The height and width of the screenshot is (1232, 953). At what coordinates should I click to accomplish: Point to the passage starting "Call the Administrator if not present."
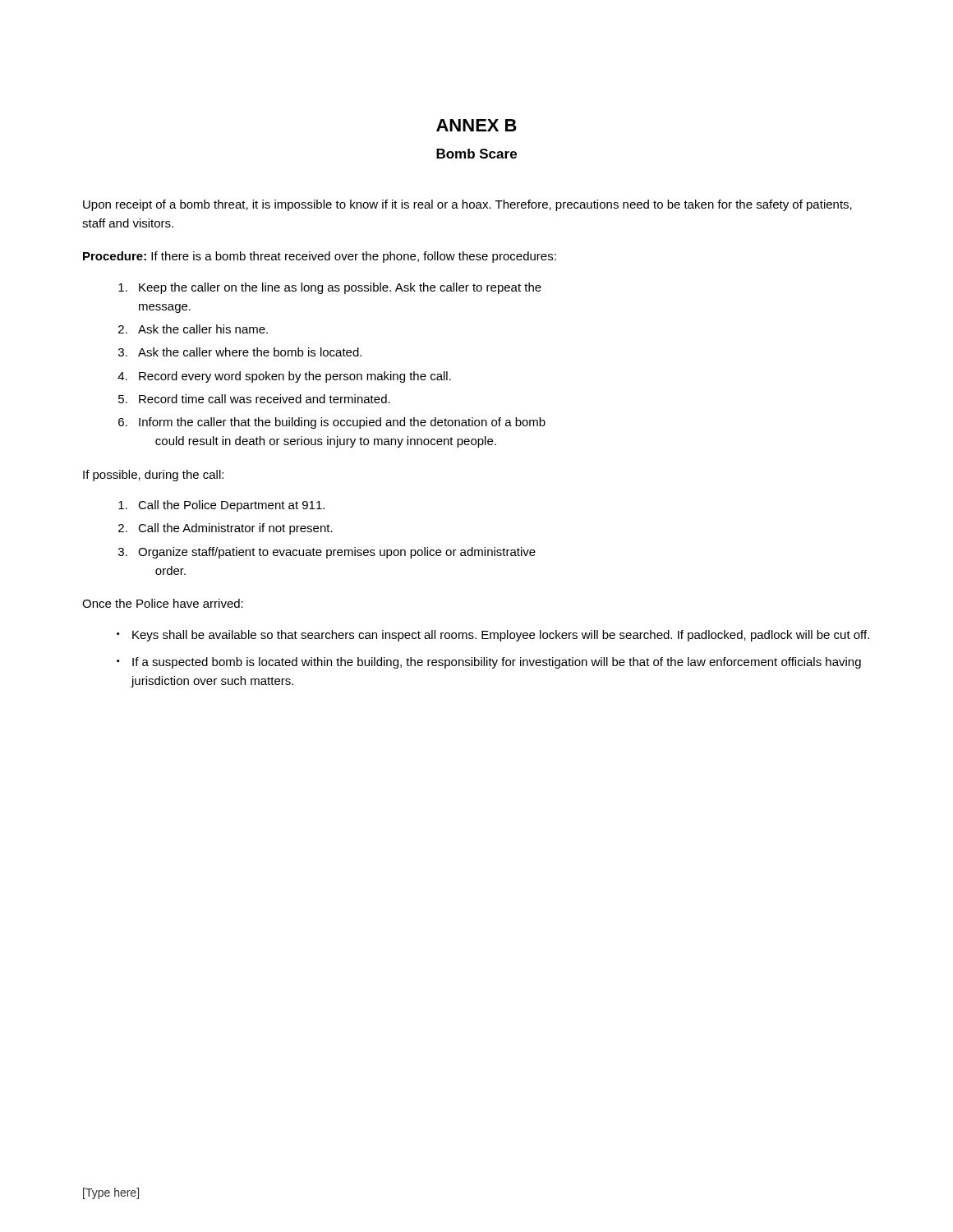(x=235, y=529)
